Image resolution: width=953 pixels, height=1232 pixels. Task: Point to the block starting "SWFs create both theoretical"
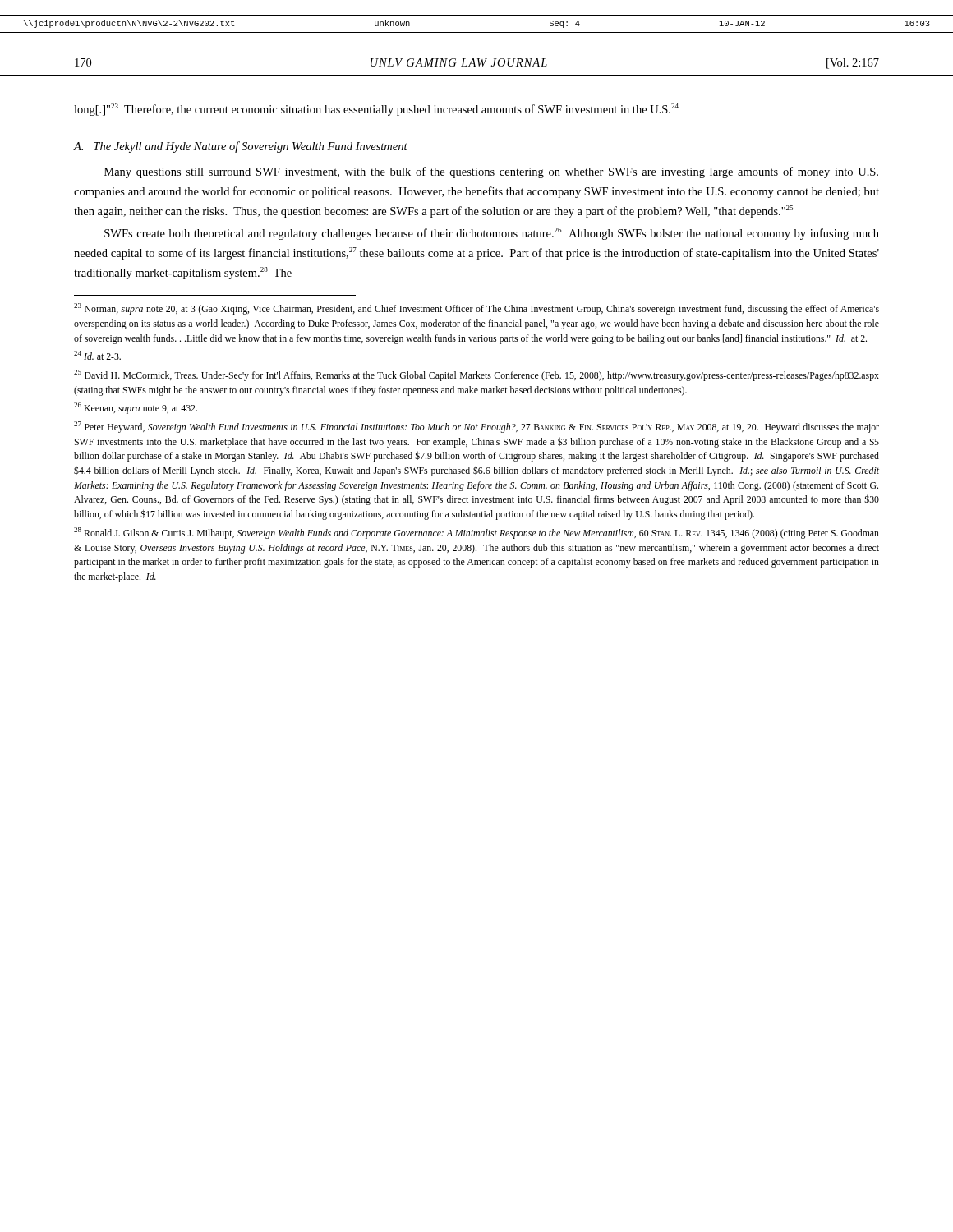point(476,253)
